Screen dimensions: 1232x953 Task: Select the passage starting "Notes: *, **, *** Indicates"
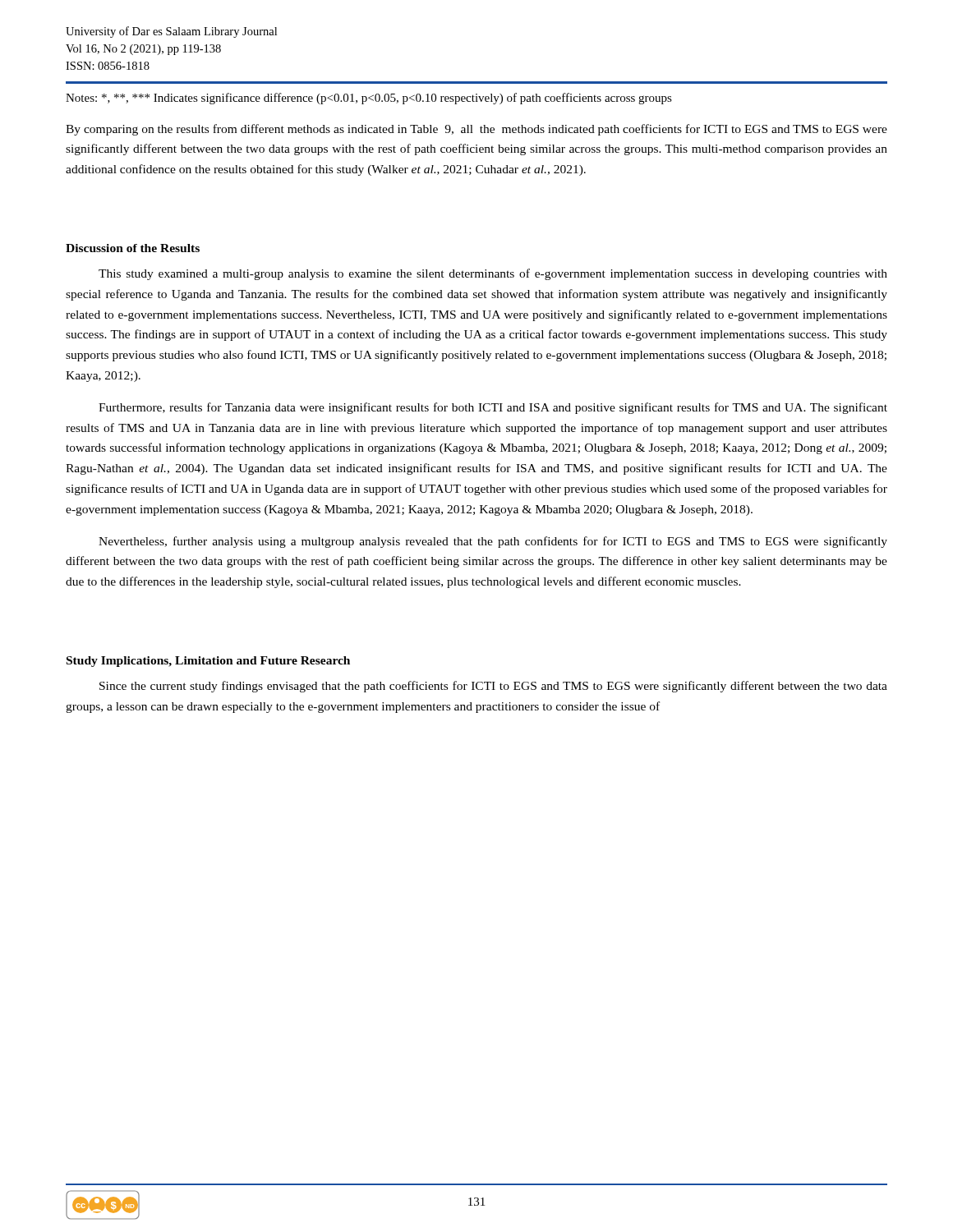369,98
